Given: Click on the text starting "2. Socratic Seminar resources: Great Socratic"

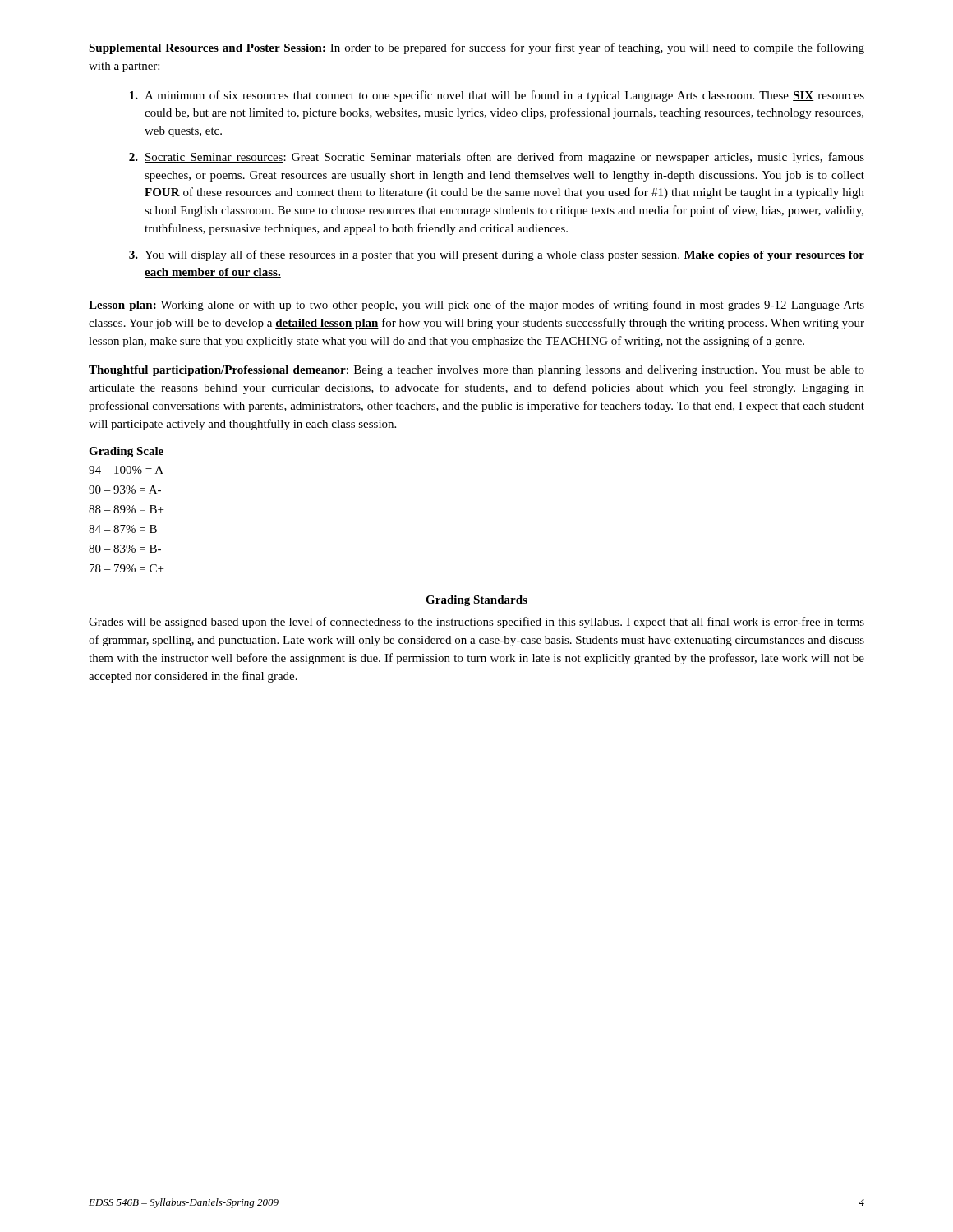Looking at the screenshot, I should click(476, 193).
